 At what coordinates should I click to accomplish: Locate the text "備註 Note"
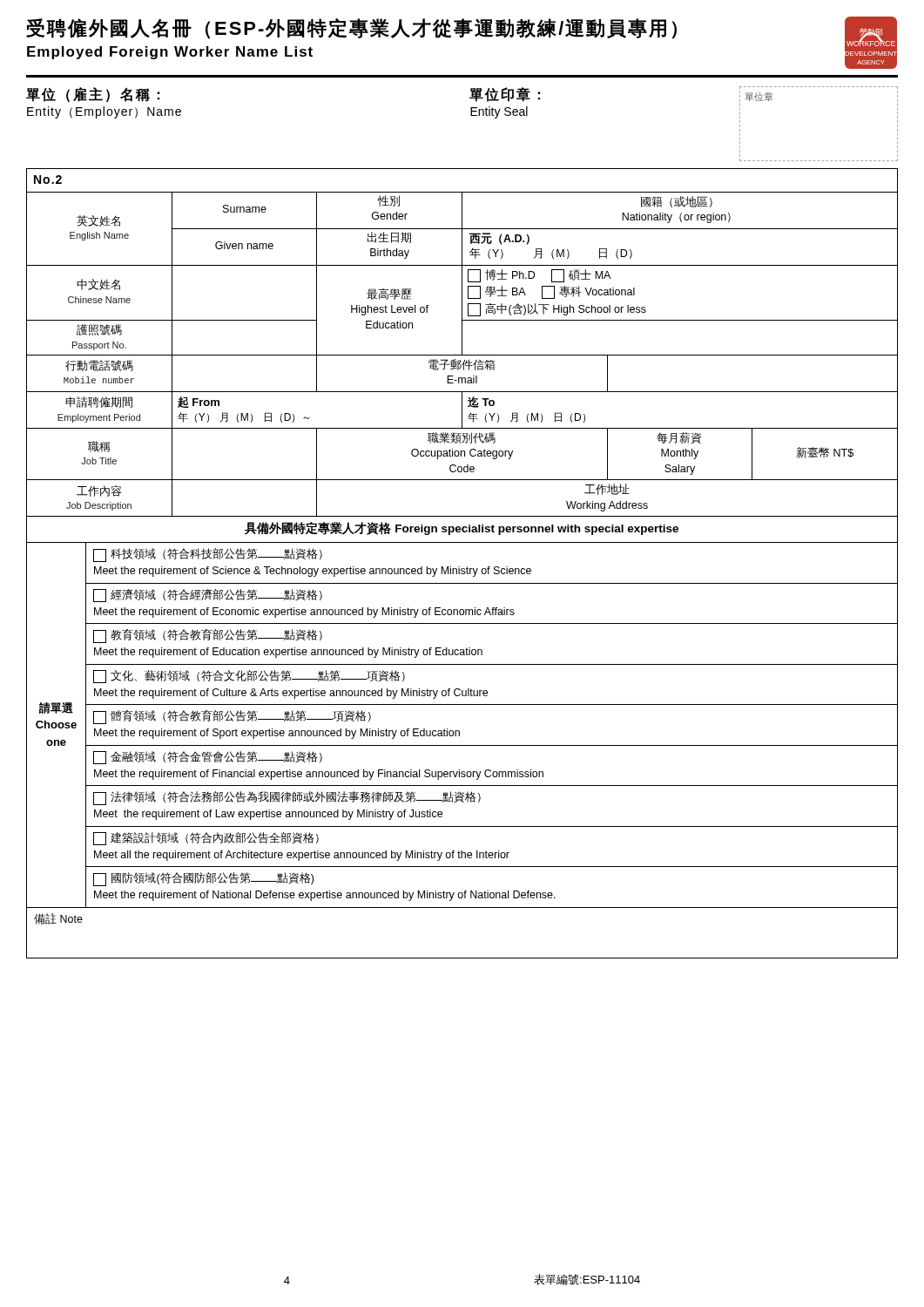(58, 919)
